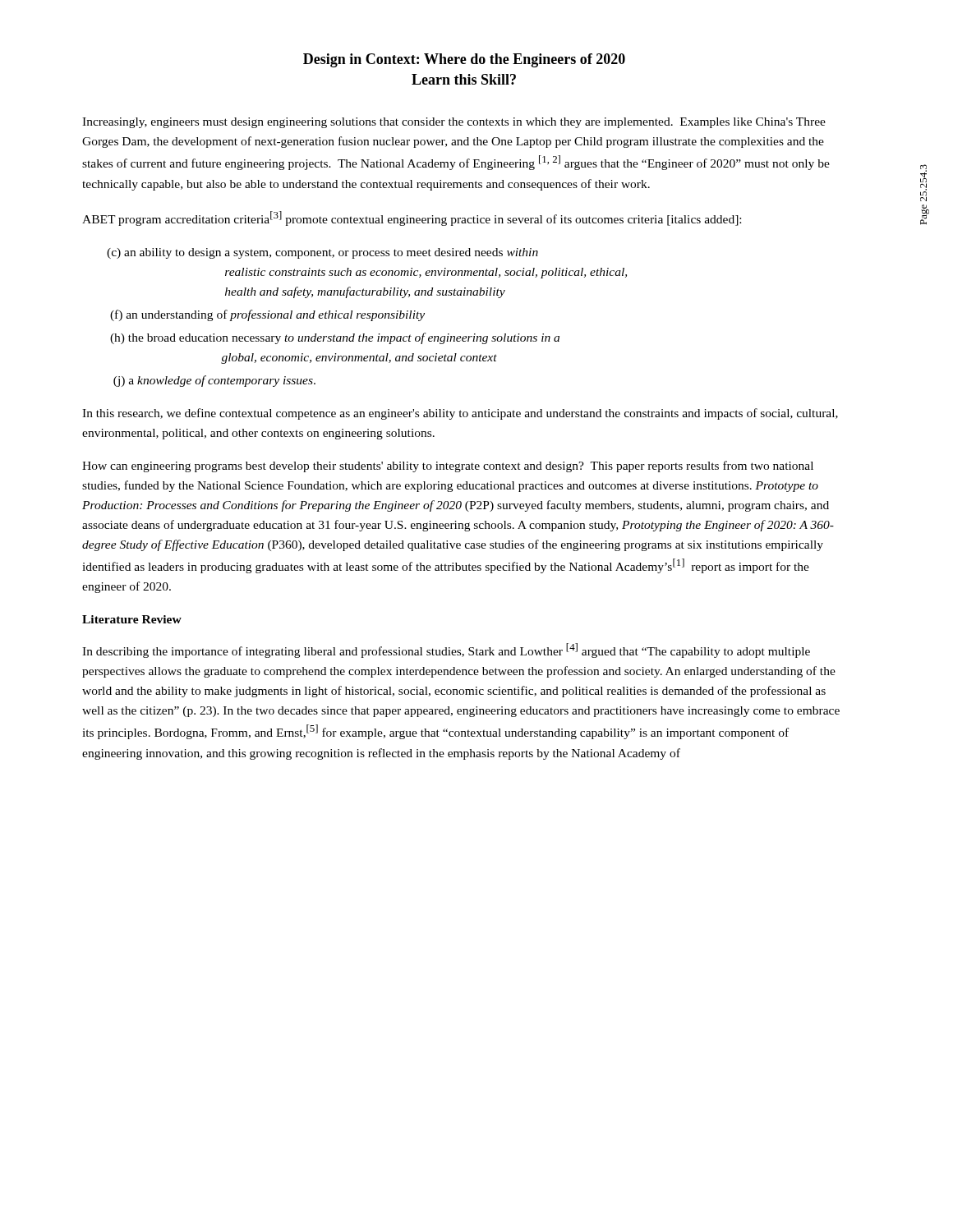
Task: Locate the text "(j) a knowledge of contemporary issues."
Action: [x=212, y=380]
